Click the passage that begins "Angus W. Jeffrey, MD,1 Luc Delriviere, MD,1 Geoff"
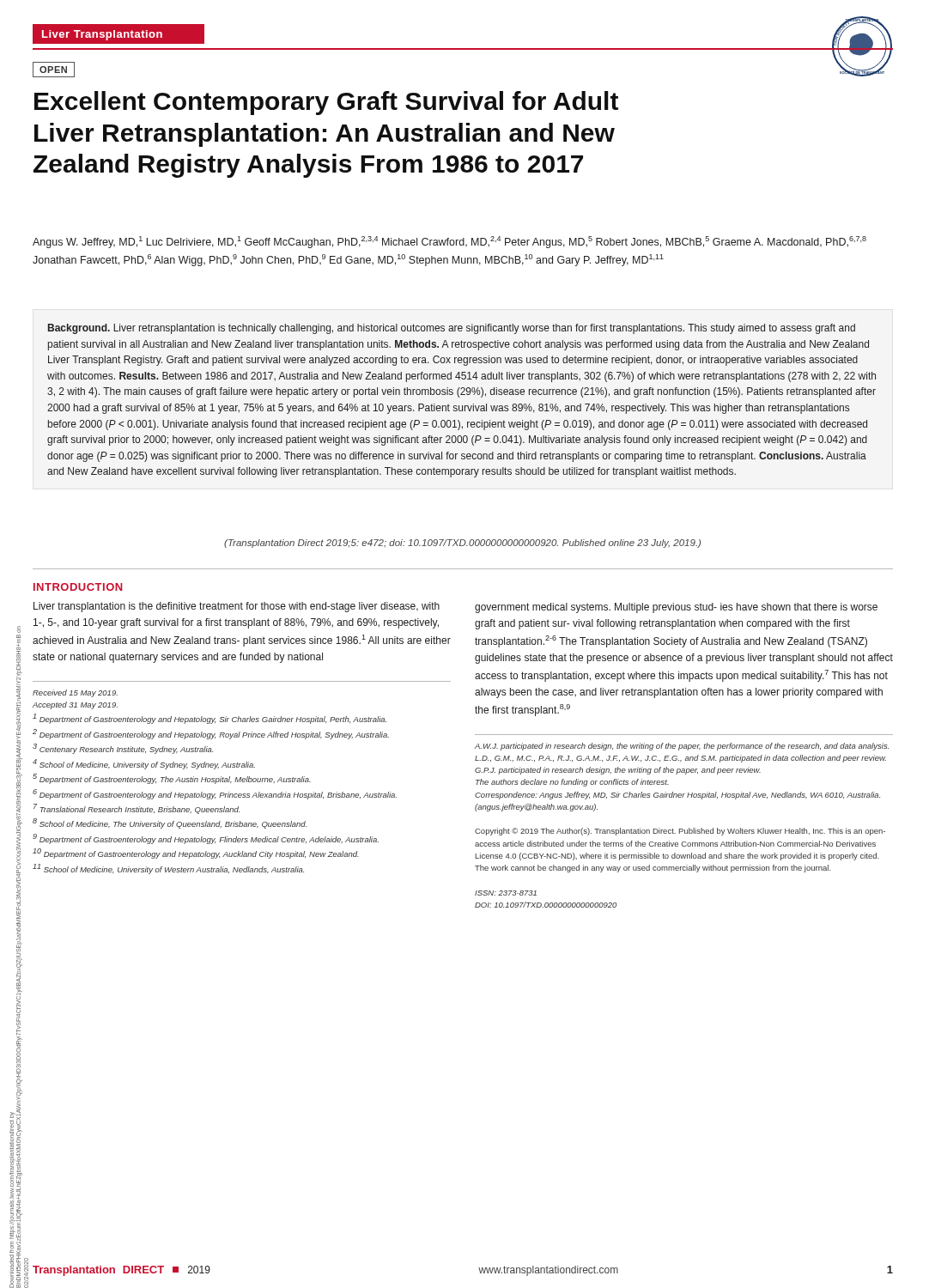 click(x=449, y=250)
